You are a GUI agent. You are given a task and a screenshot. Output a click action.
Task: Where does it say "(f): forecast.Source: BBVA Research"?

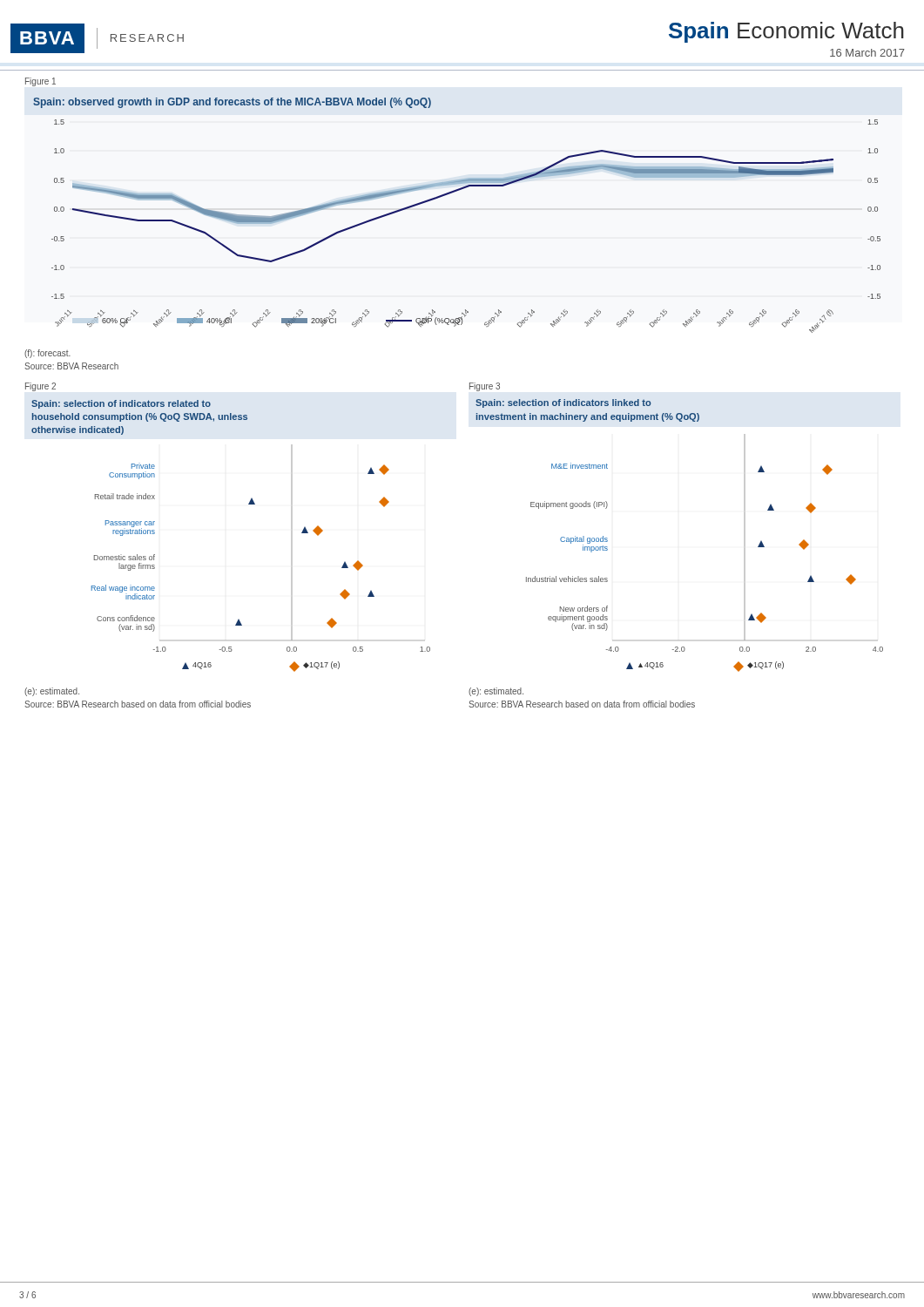72,360
